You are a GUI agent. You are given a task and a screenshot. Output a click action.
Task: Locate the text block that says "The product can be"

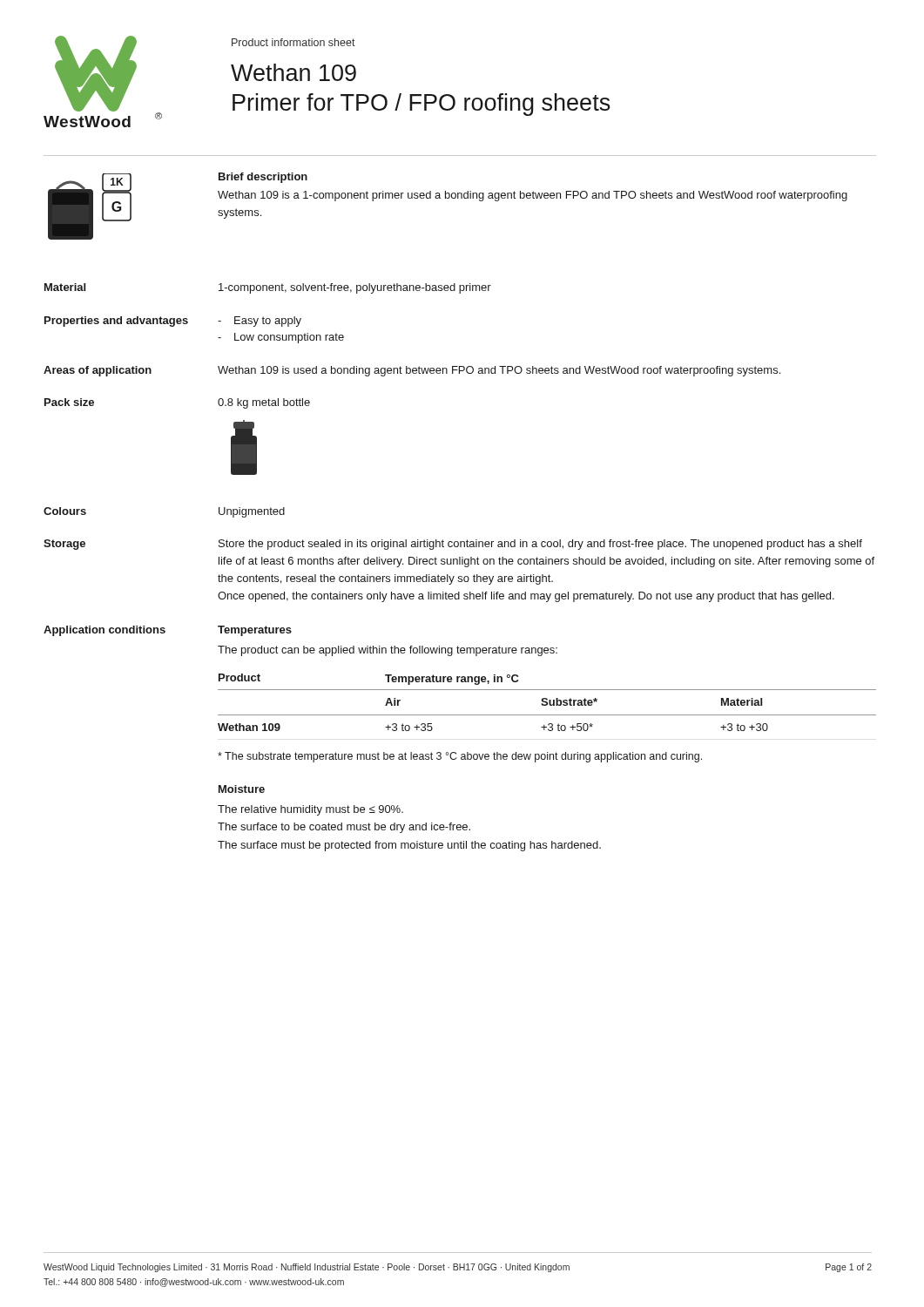pyautogui.click(x=388, y=650)
